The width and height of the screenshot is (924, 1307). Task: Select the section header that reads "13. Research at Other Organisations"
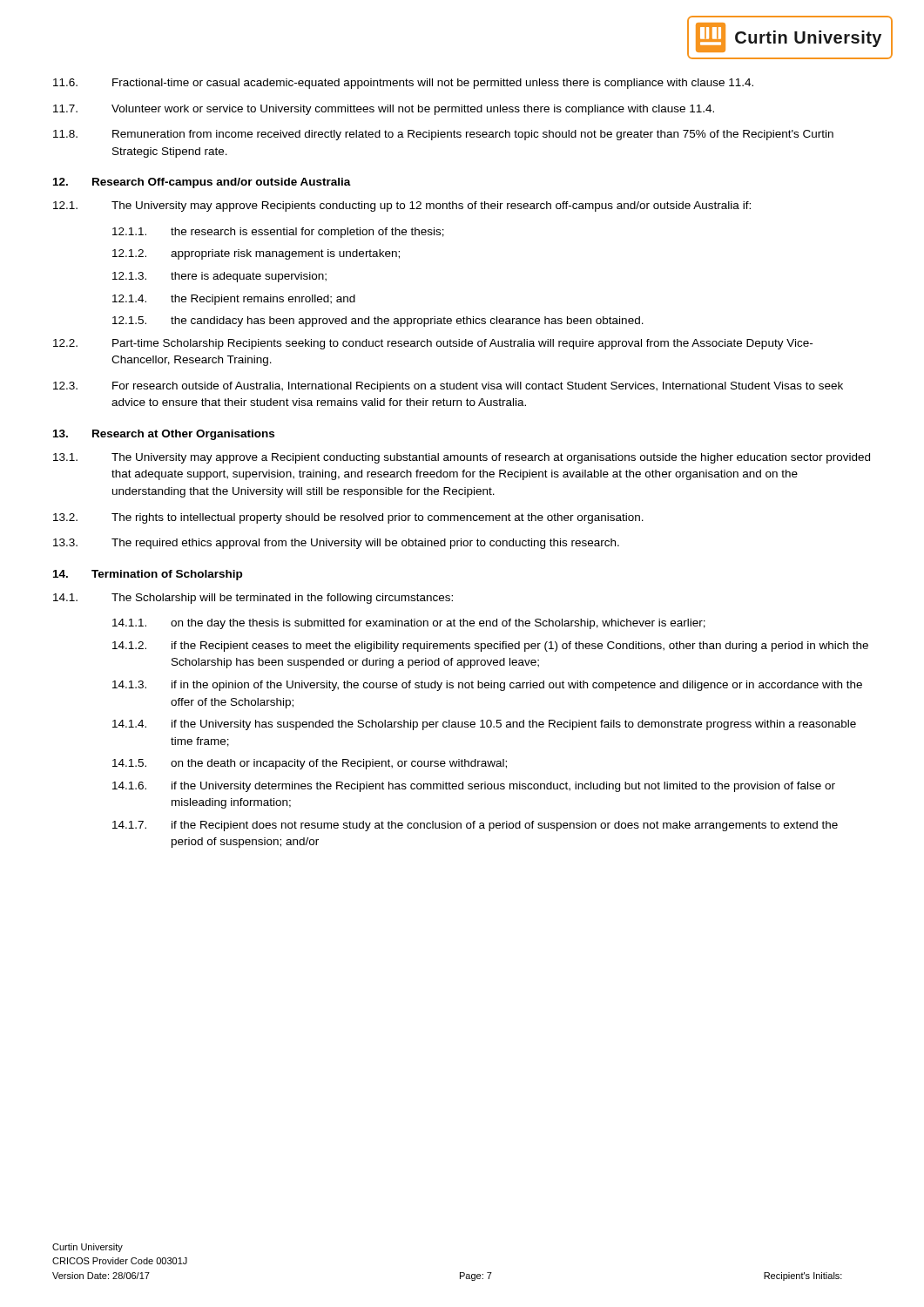click(164, 433)
